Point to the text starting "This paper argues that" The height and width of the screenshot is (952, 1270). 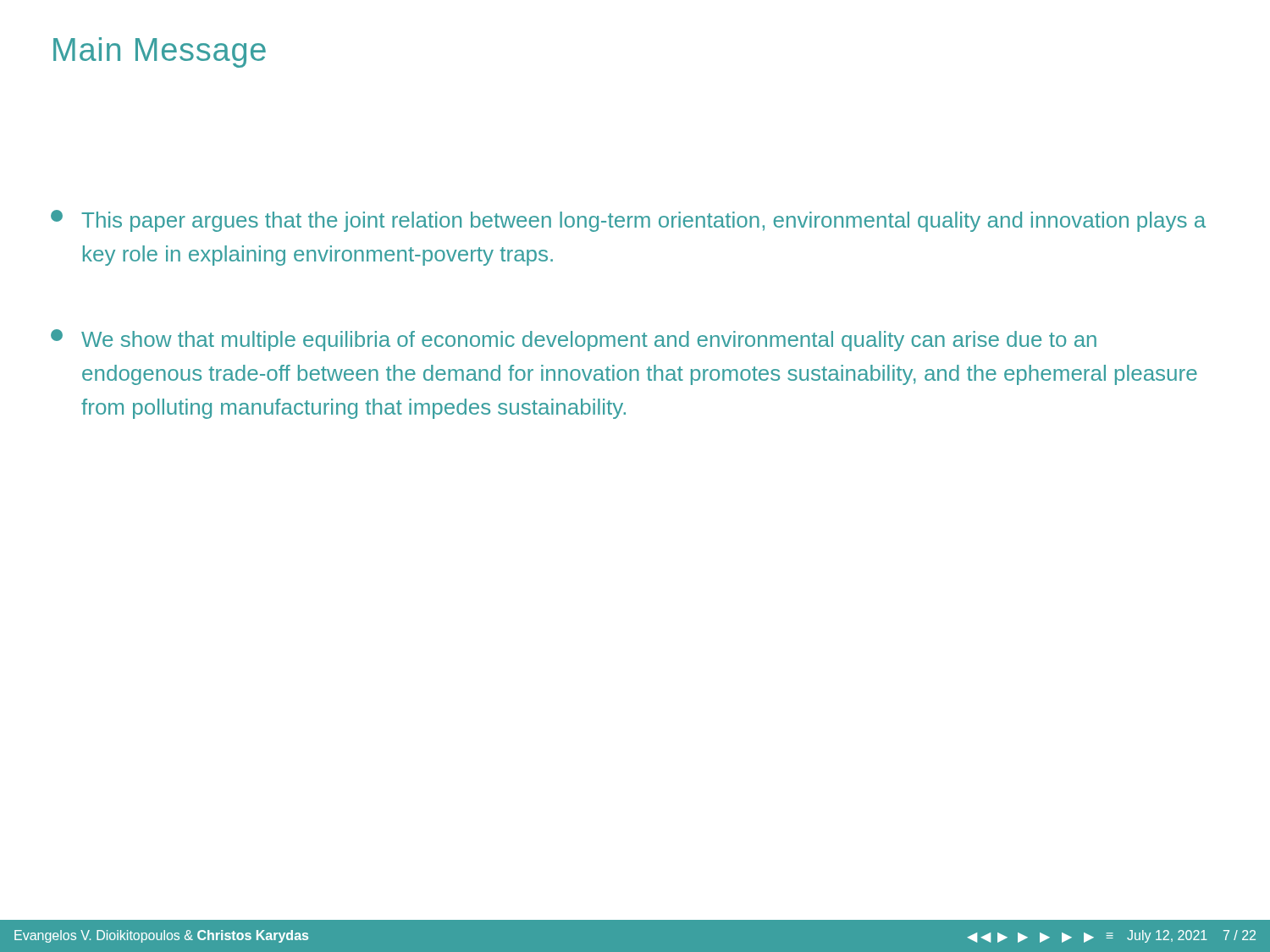point(635,237)
